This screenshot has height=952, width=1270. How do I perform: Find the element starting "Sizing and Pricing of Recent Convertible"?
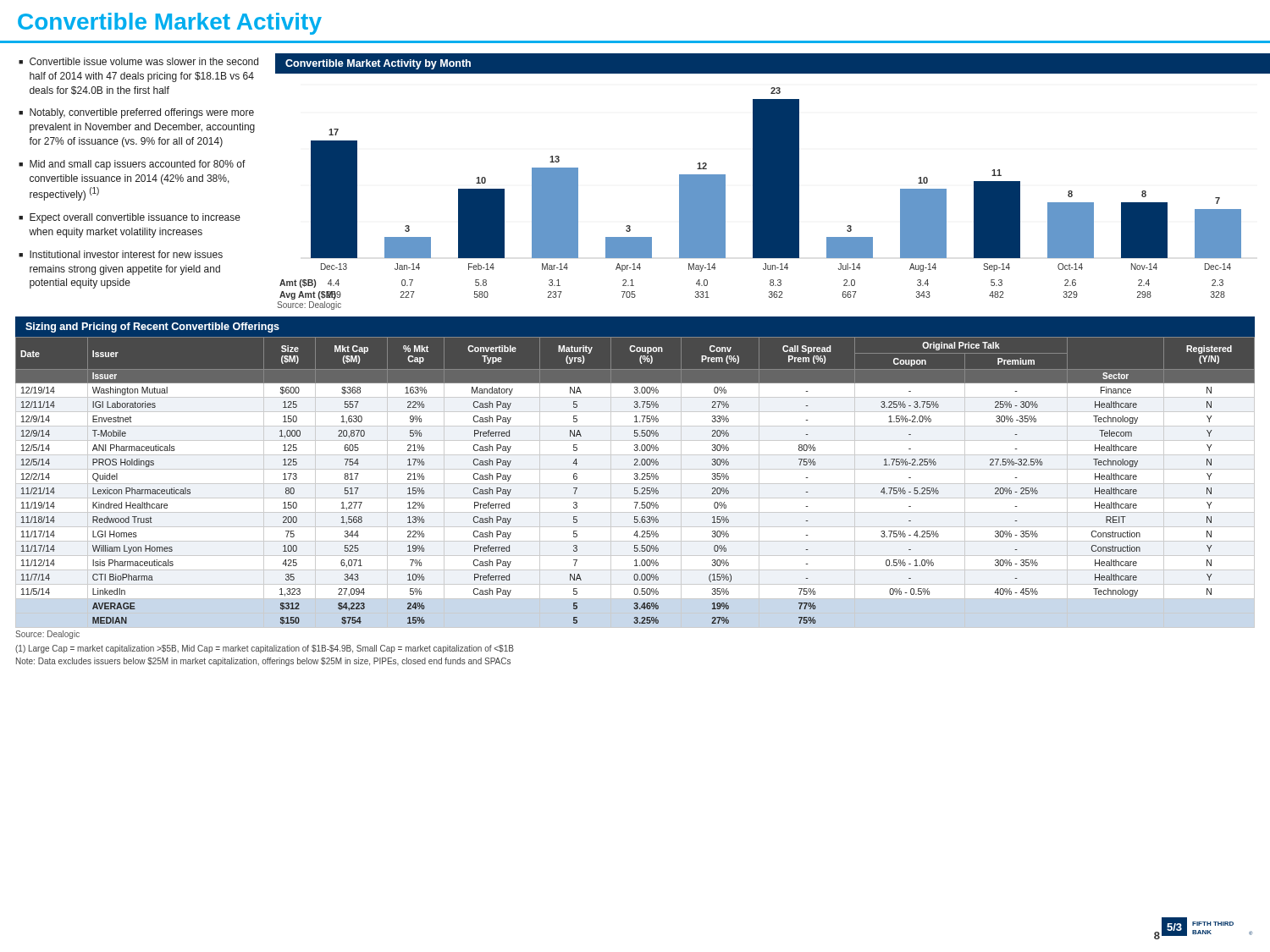click(x=152, y=327)
